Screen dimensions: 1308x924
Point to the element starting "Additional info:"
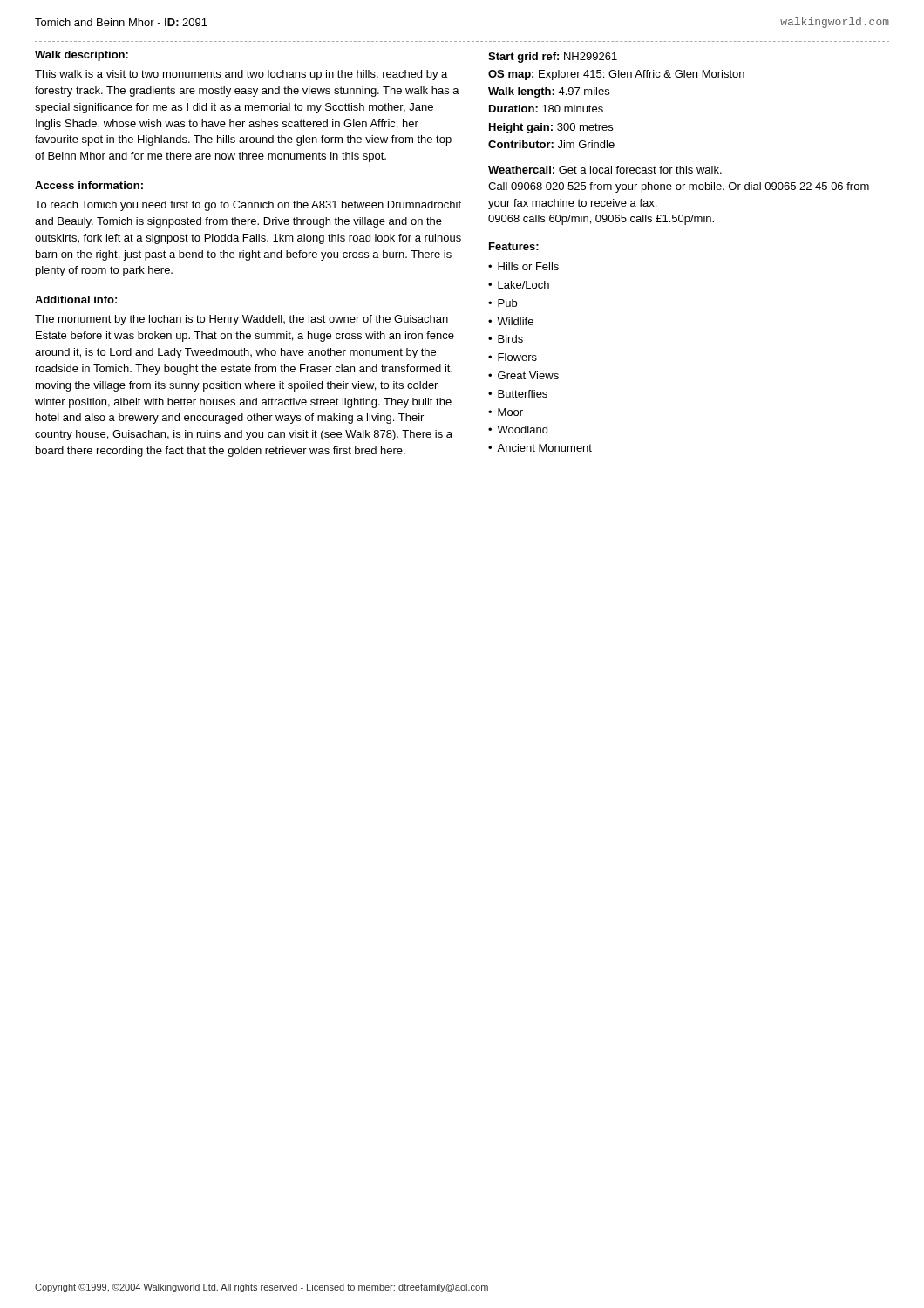pyautogui.click(x=76, y=300)
